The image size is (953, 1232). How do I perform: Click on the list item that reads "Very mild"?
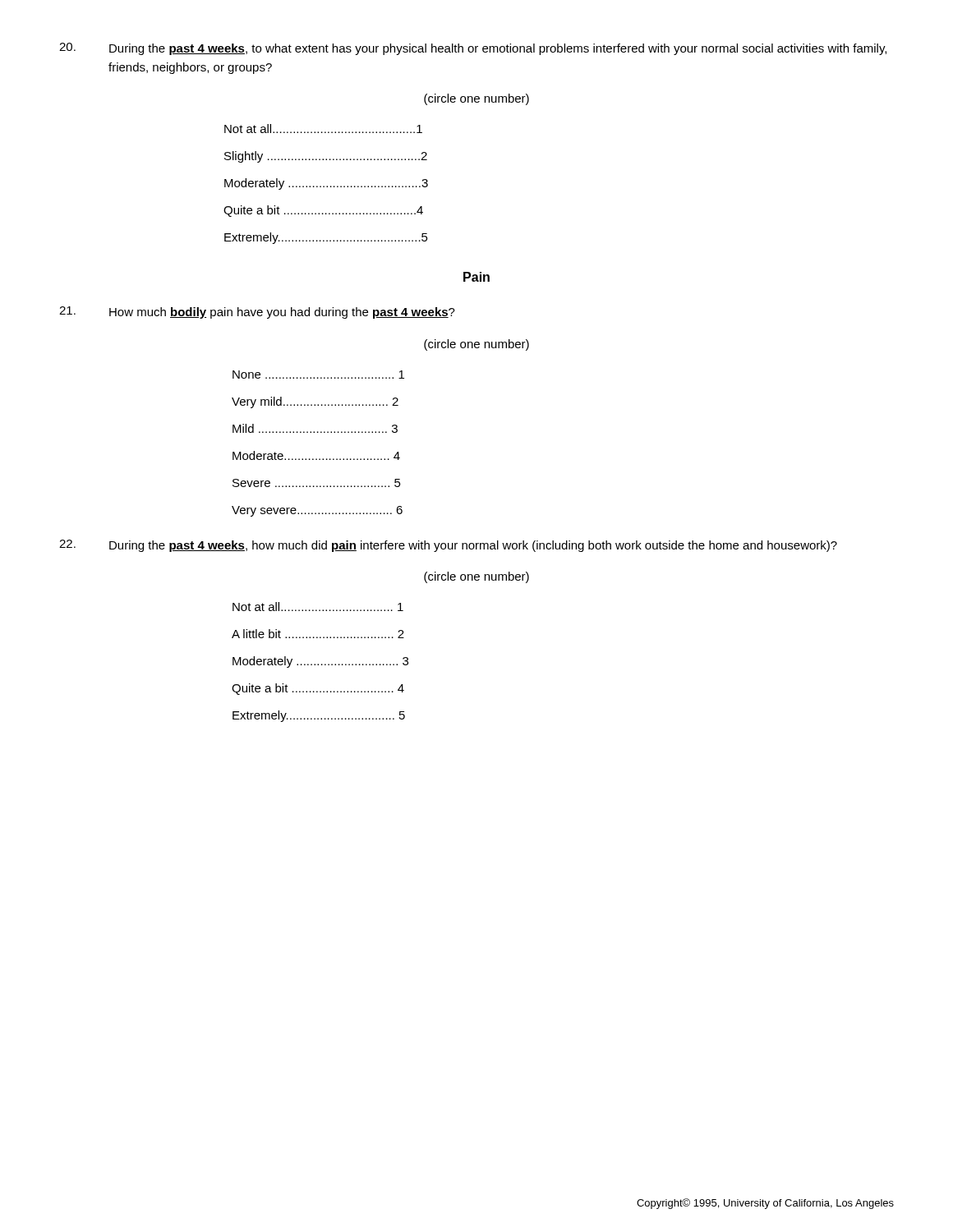pyautogui.click(x=315, y=401)
